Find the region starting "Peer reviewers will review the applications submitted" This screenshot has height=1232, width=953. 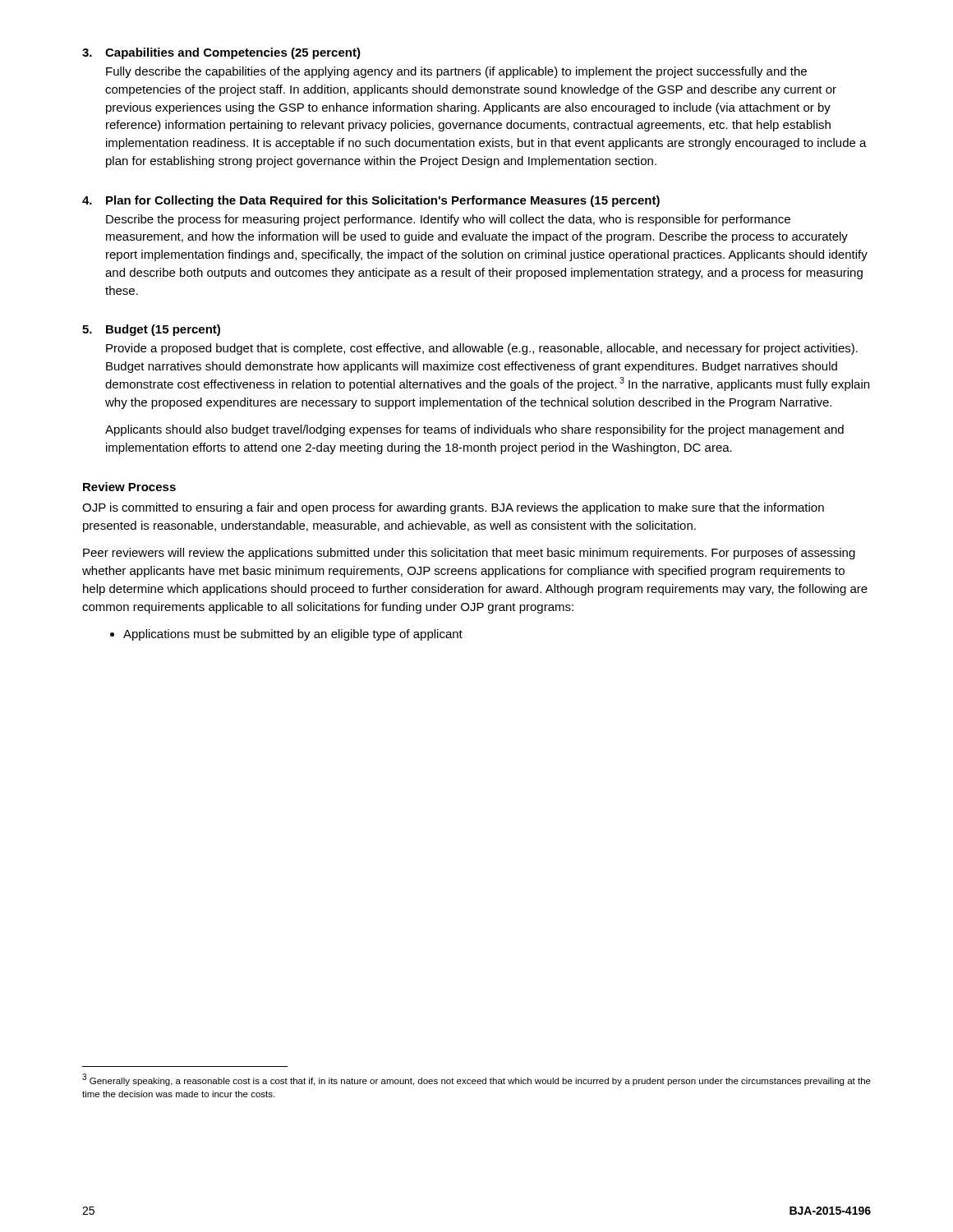476,580
